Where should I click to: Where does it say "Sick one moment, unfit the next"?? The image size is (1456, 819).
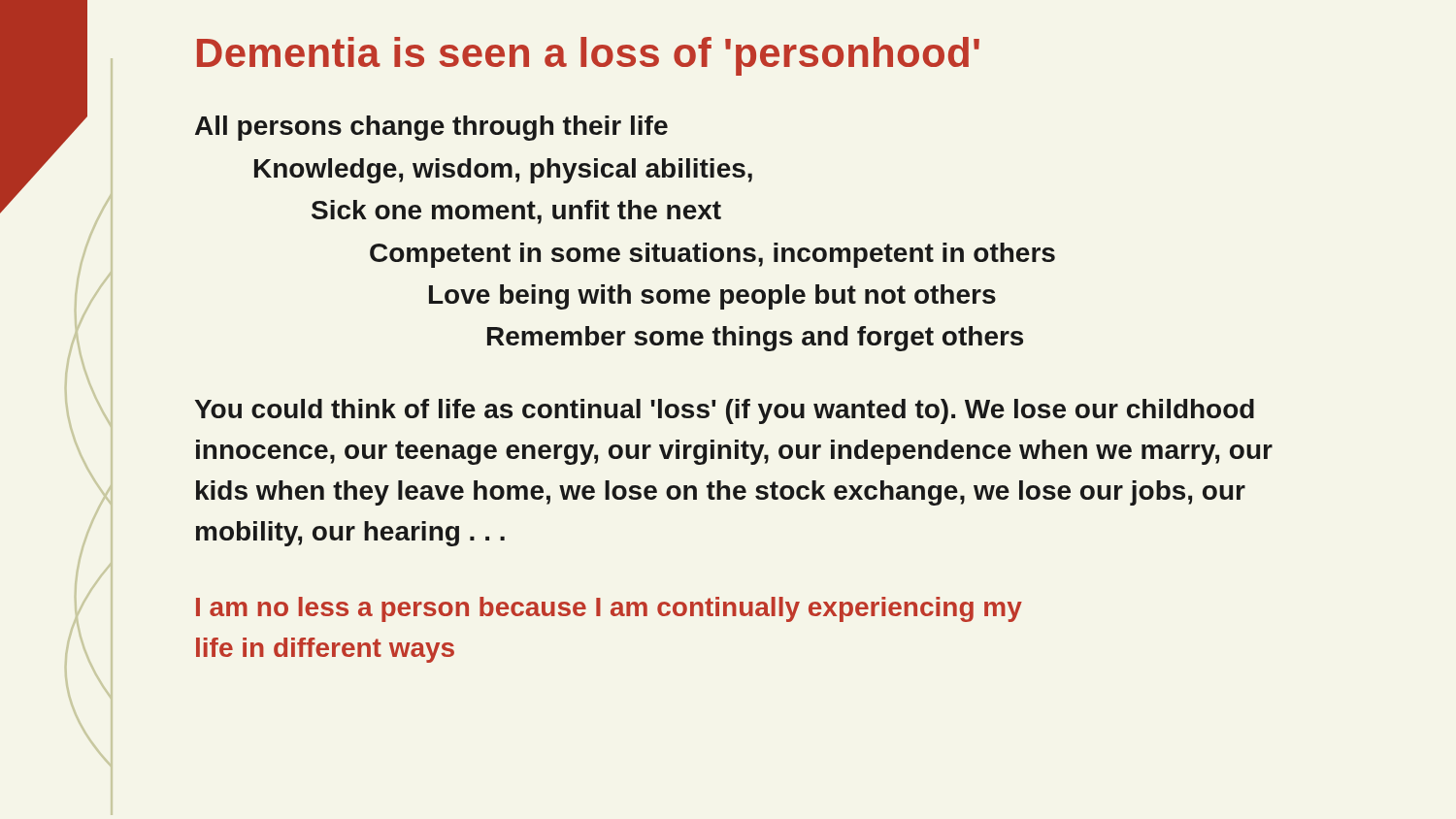(516, 210)
